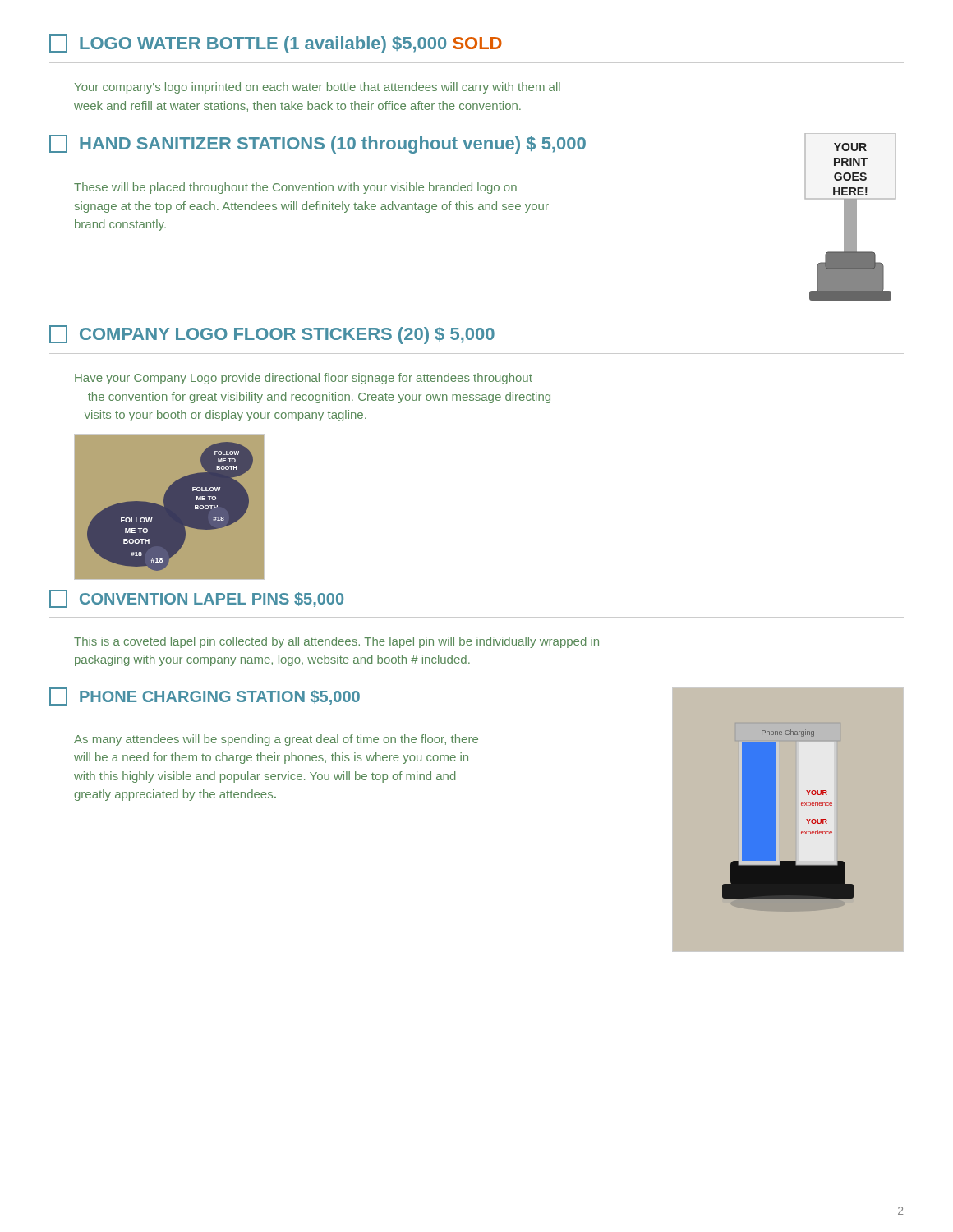Find the section header on this page that starts "HAND SANITIZER STATIONS (10 throughout venue)"
The width and height of the screenshot is (953, 1232).
coord(318,144)
